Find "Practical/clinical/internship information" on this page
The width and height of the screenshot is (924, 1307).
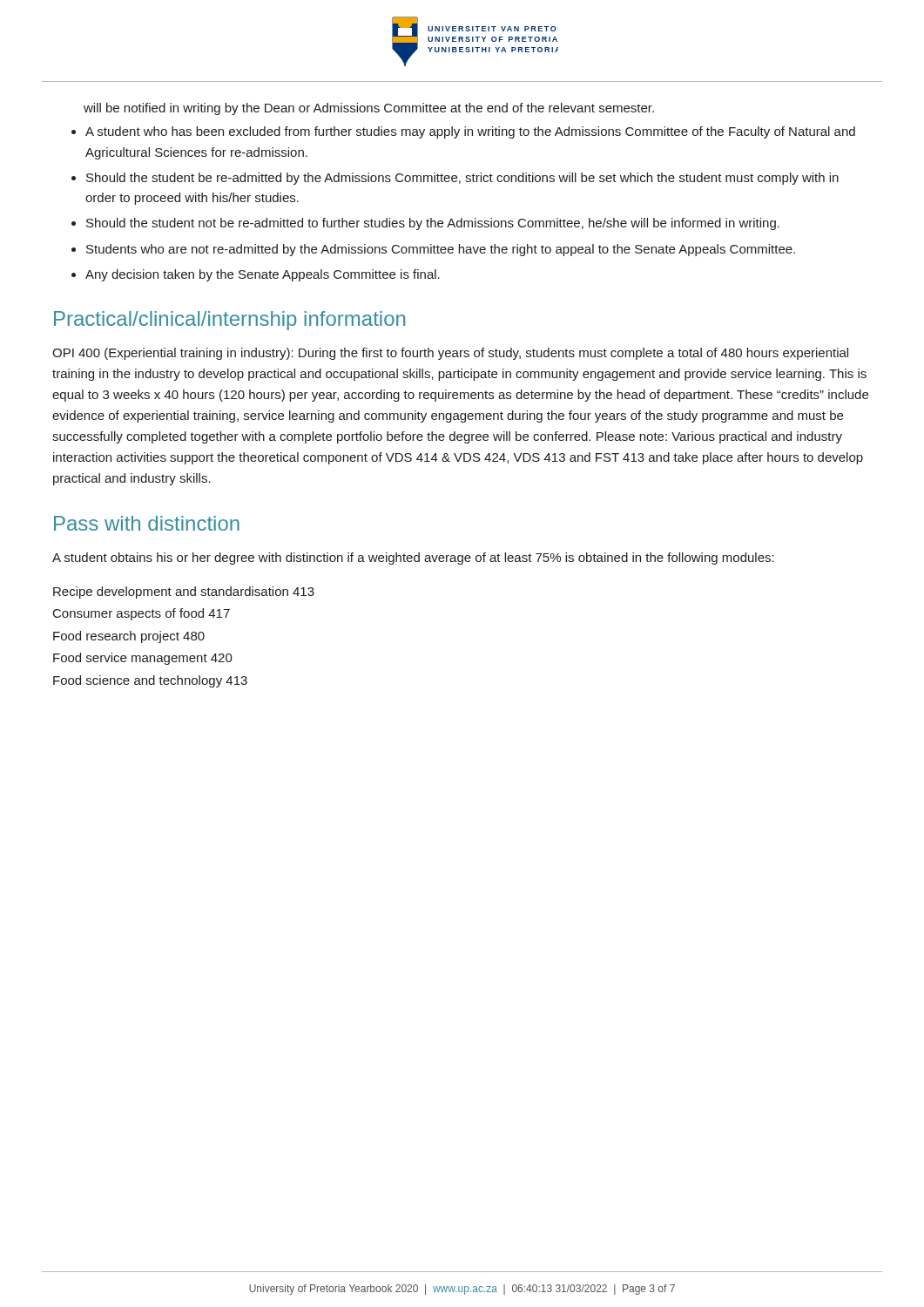[229, 319]
